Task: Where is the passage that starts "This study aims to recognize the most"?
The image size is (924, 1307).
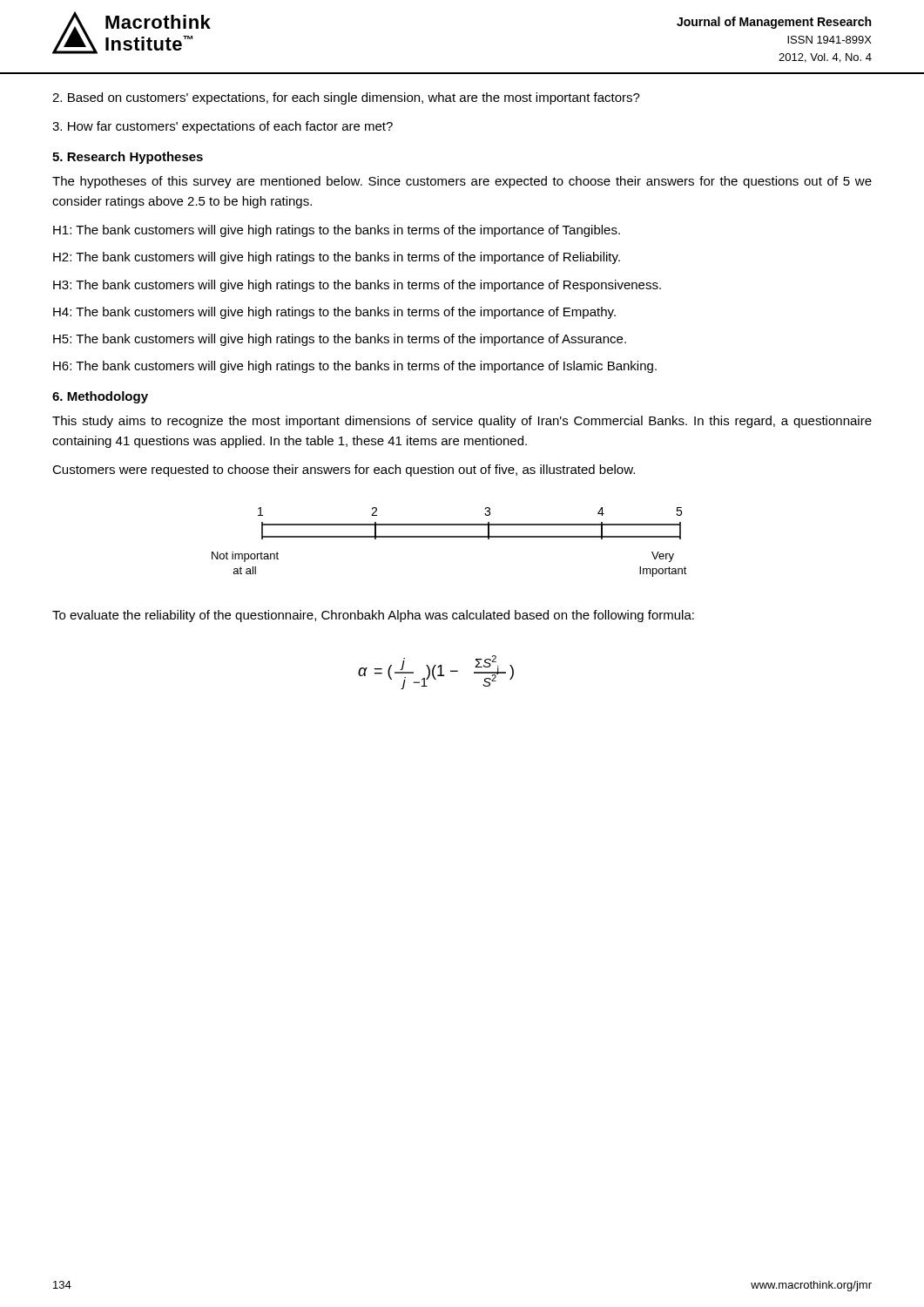Action: tap(462, 430)
